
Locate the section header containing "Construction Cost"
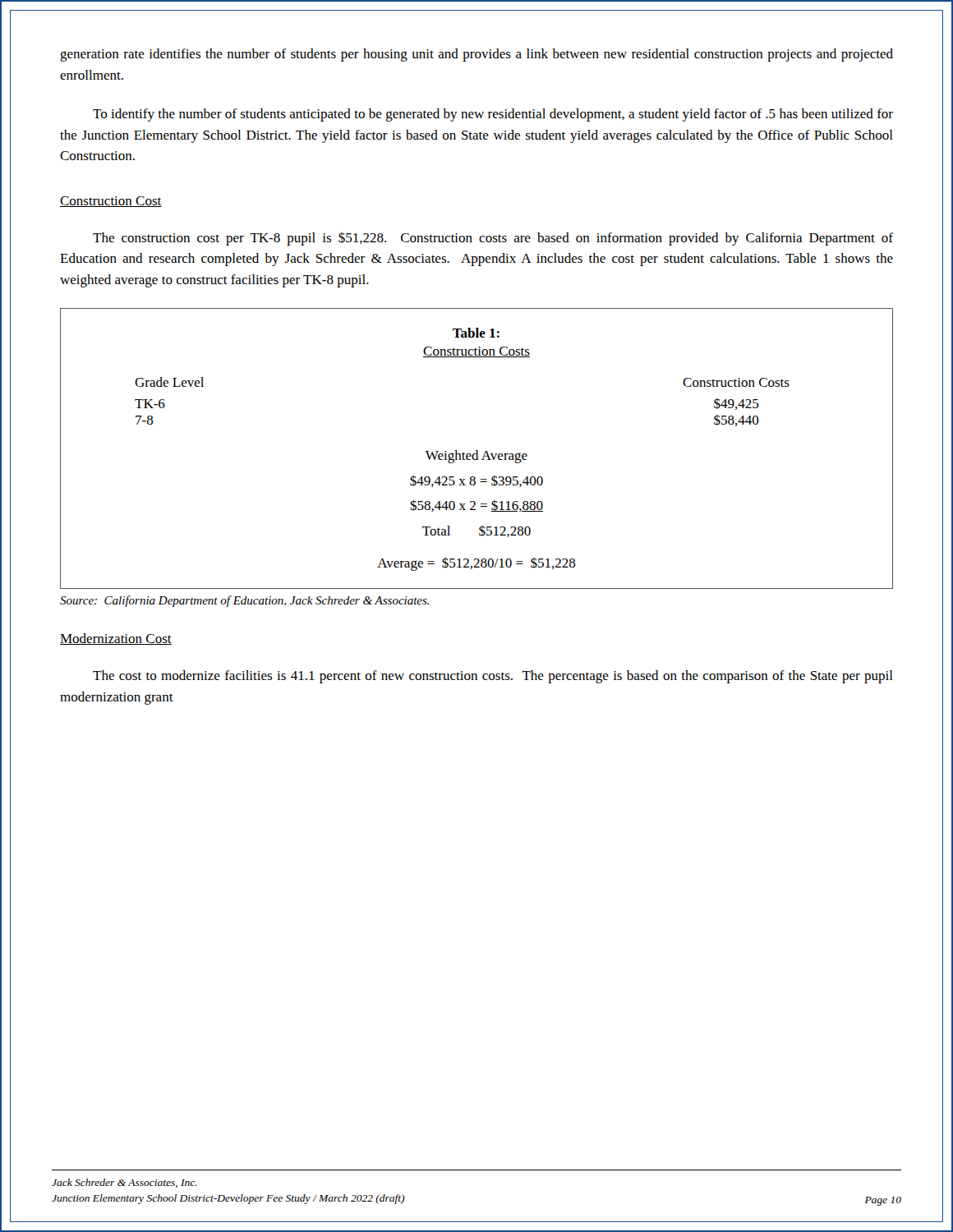(111, 200)
